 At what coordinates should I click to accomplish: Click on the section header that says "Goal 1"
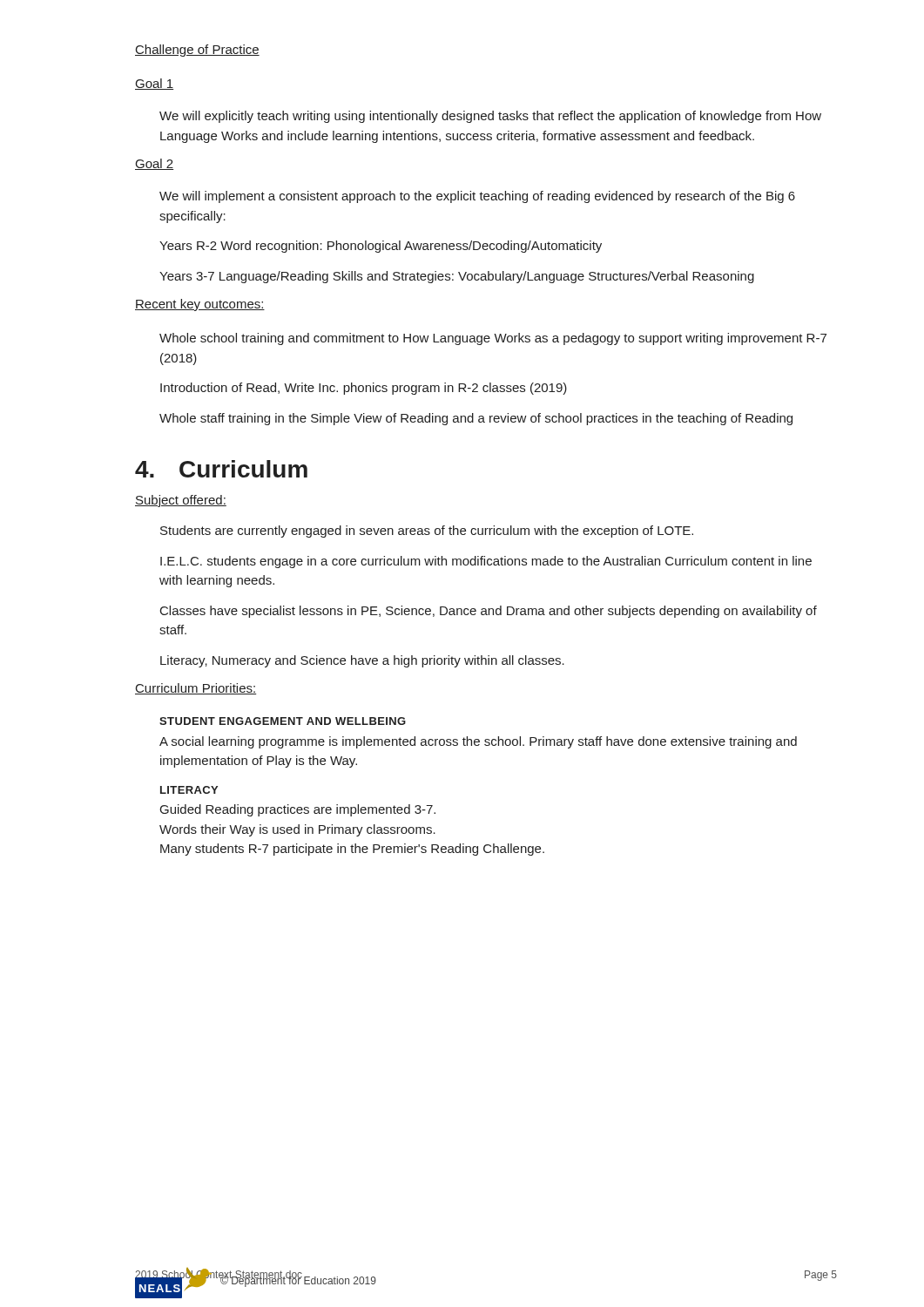coord(154,83)
